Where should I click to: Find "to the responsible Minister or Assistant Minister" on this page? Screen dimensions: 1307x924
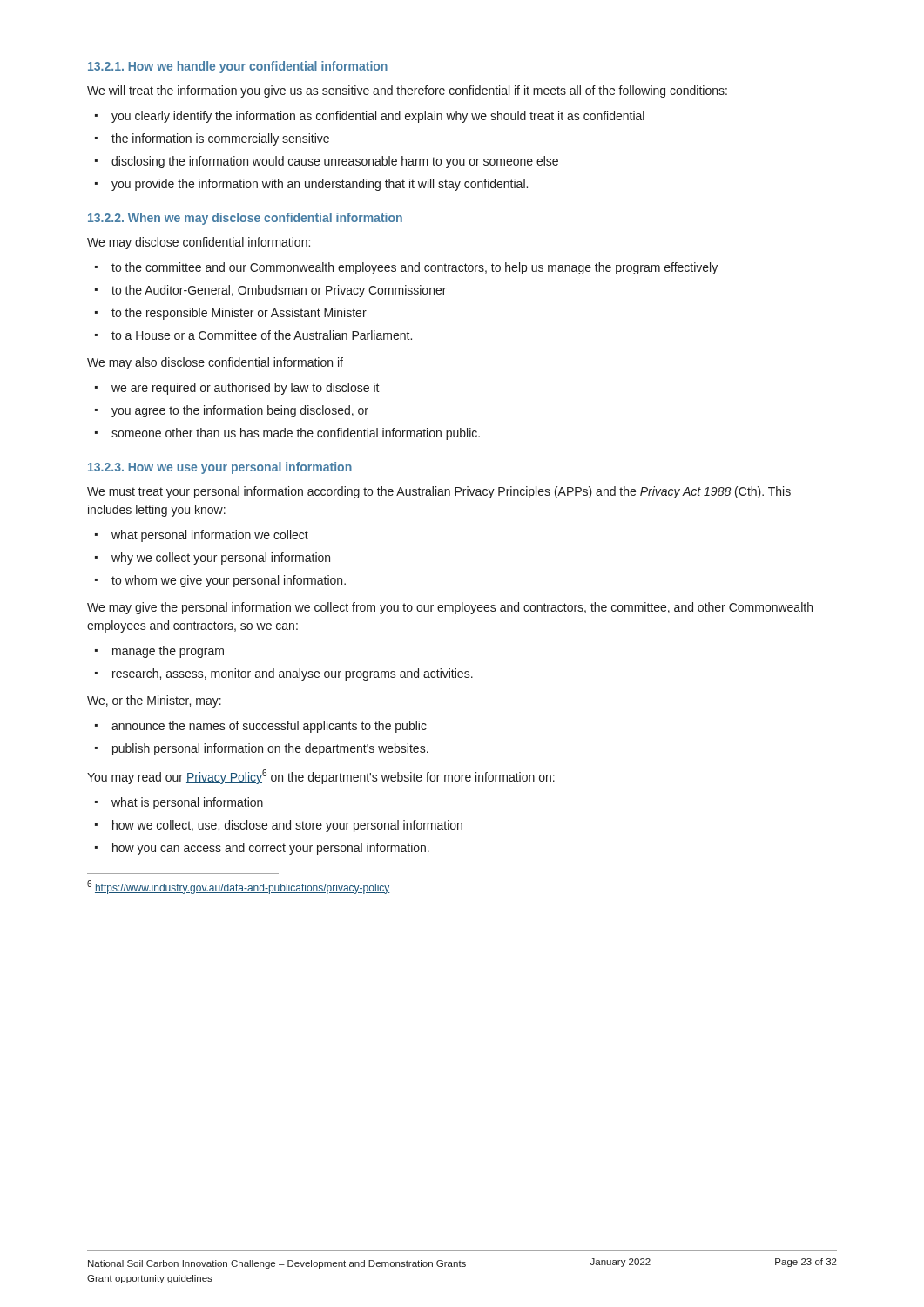click(239, 313)
